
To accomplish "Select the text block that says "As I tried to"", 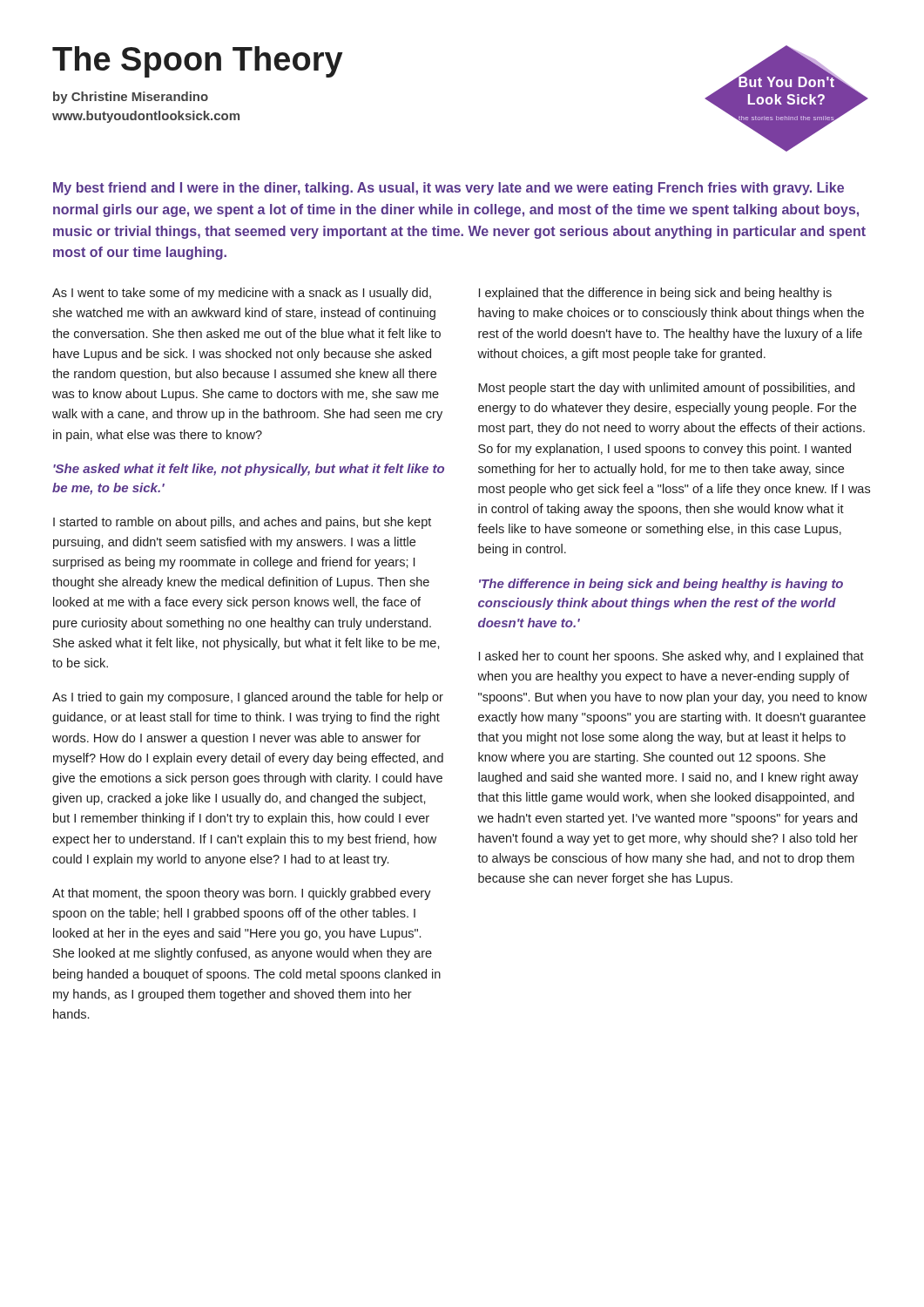I will coord(249,779).
